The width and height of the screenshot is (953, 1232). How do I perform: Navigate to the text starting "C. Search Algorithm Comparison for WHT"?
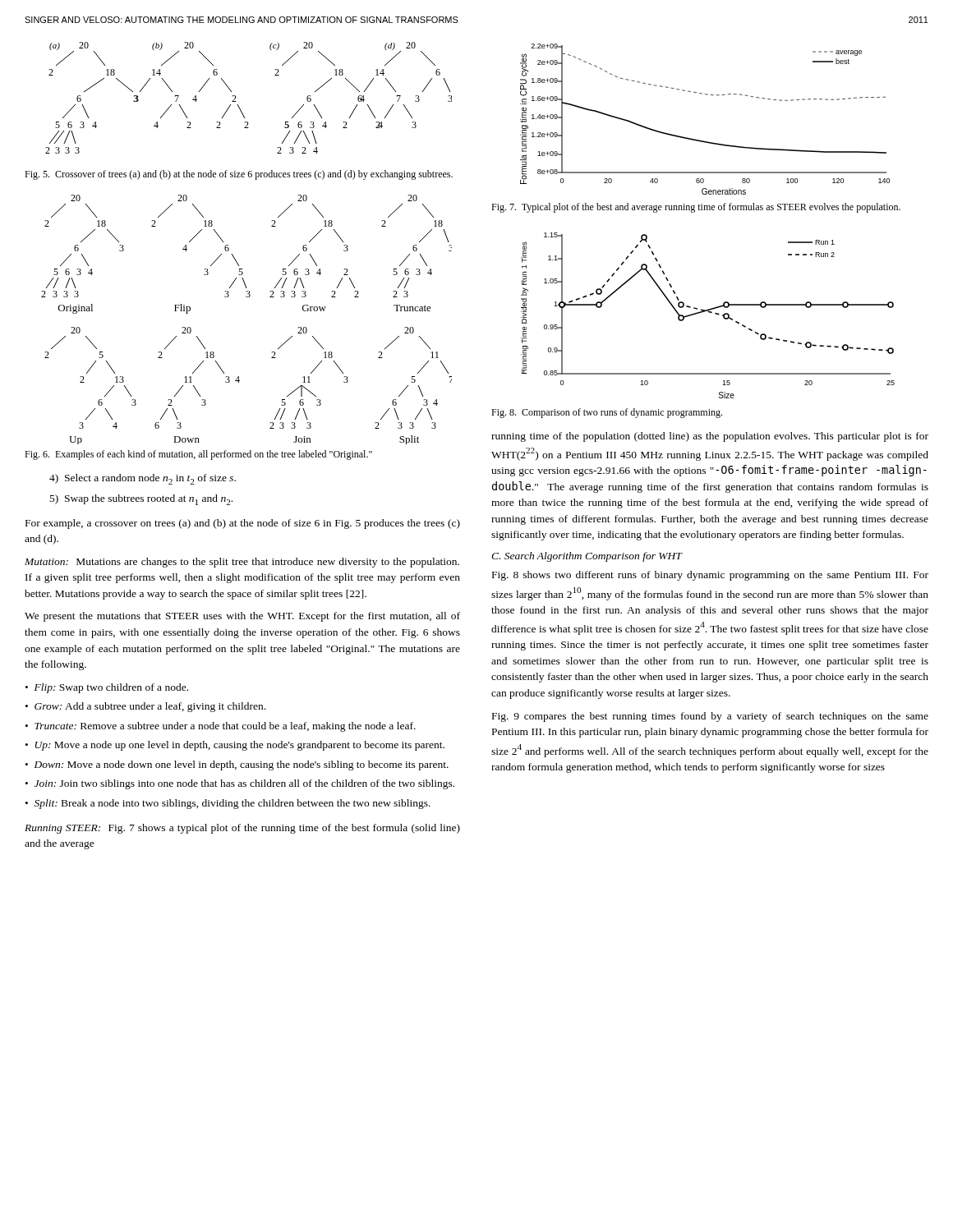586,556
